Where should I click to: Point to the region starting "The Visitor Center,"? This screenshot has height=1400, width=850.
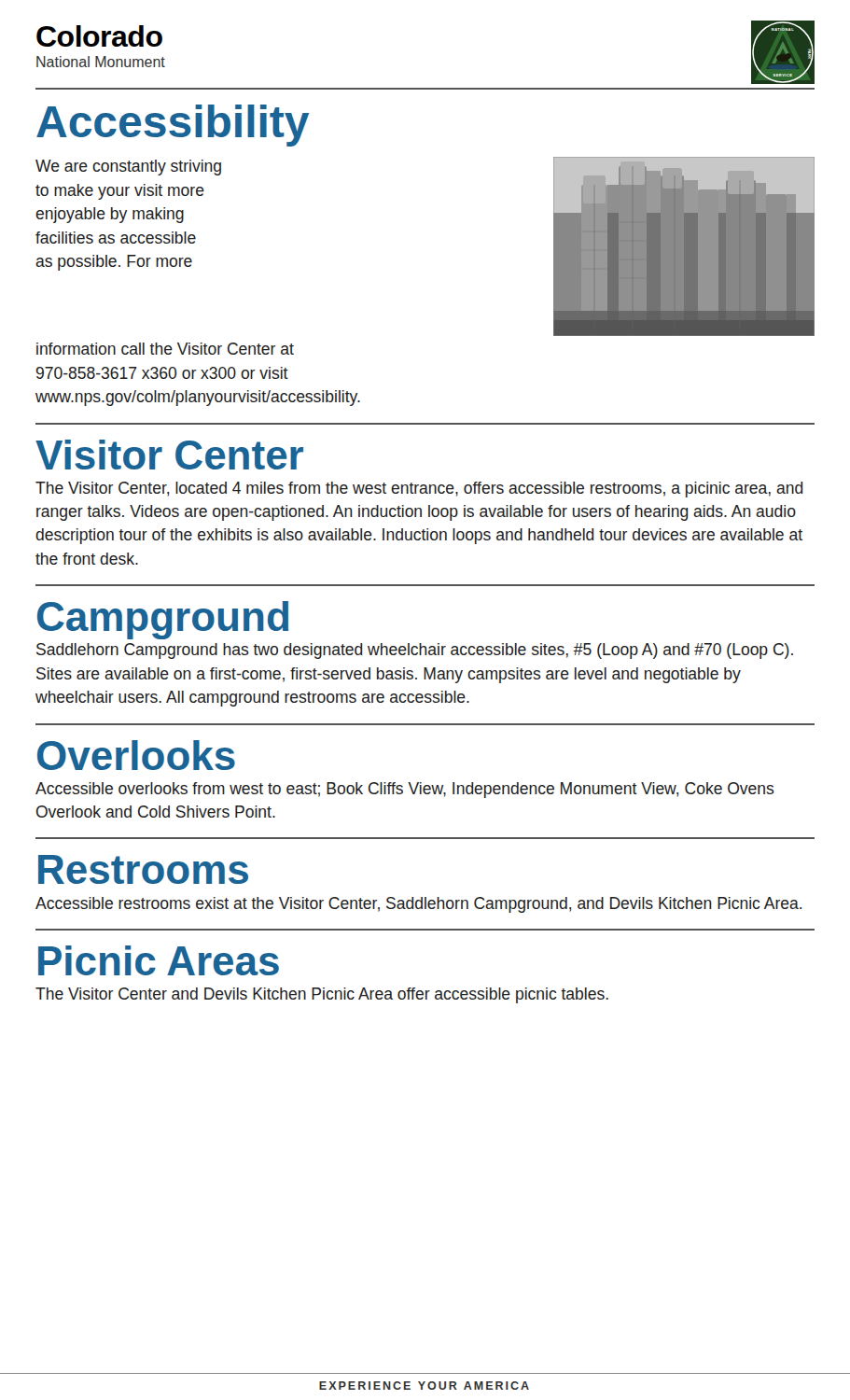420,523
